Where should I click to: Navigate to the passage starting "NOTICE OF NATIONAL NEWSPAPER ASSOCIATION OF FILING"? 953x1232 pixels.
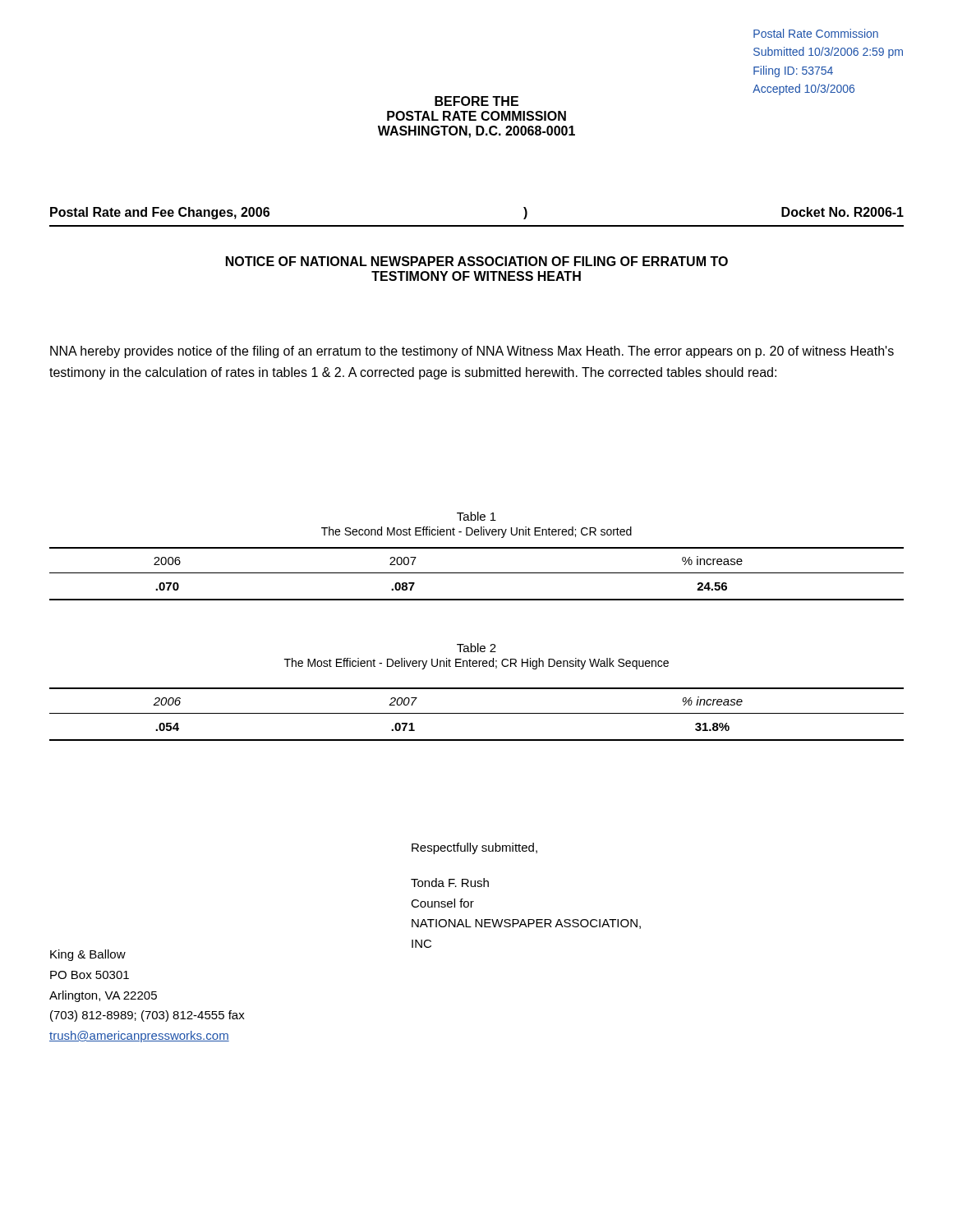(476, 269)
